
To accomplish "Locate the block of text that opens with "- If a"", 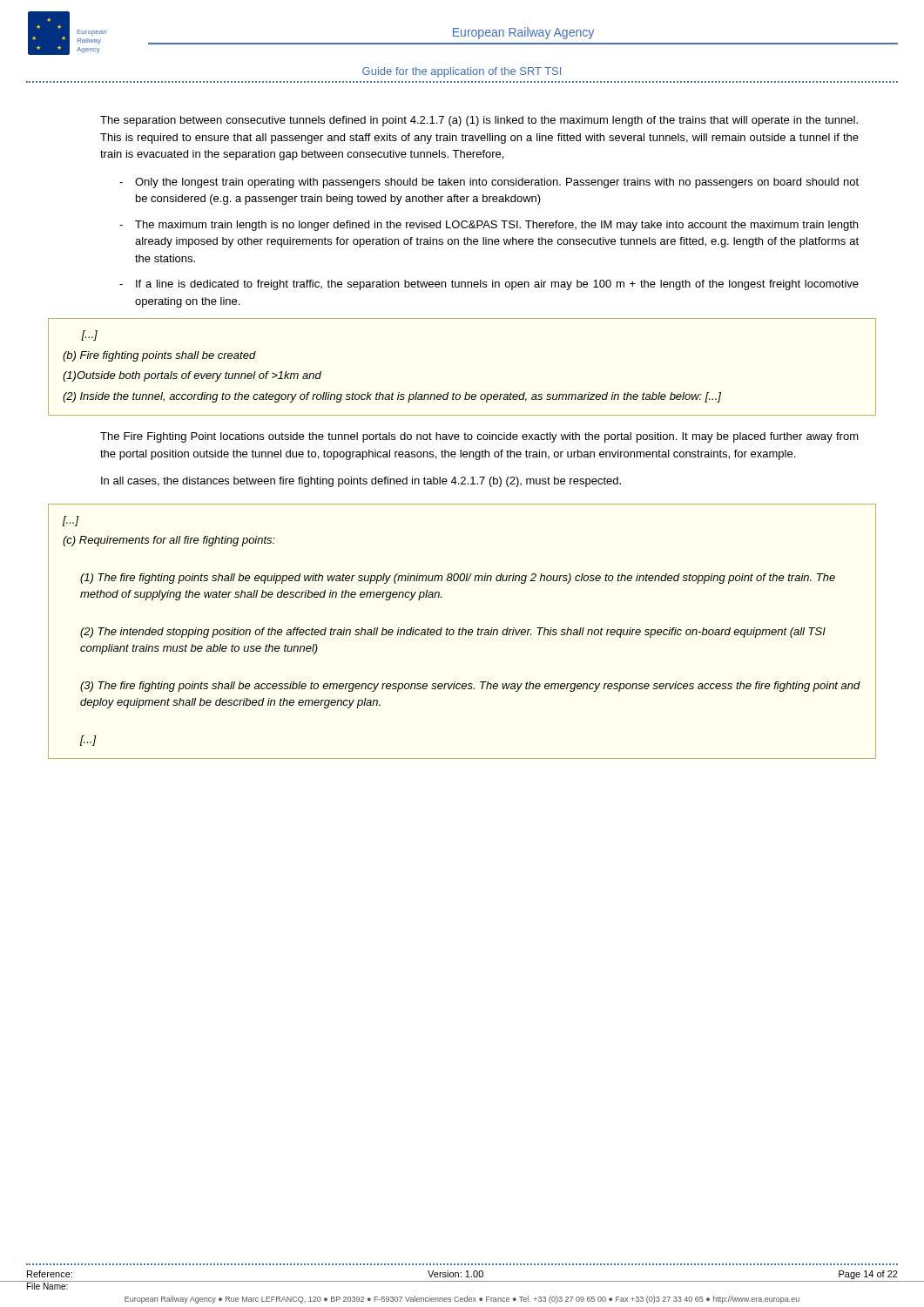I will (497, 291).
